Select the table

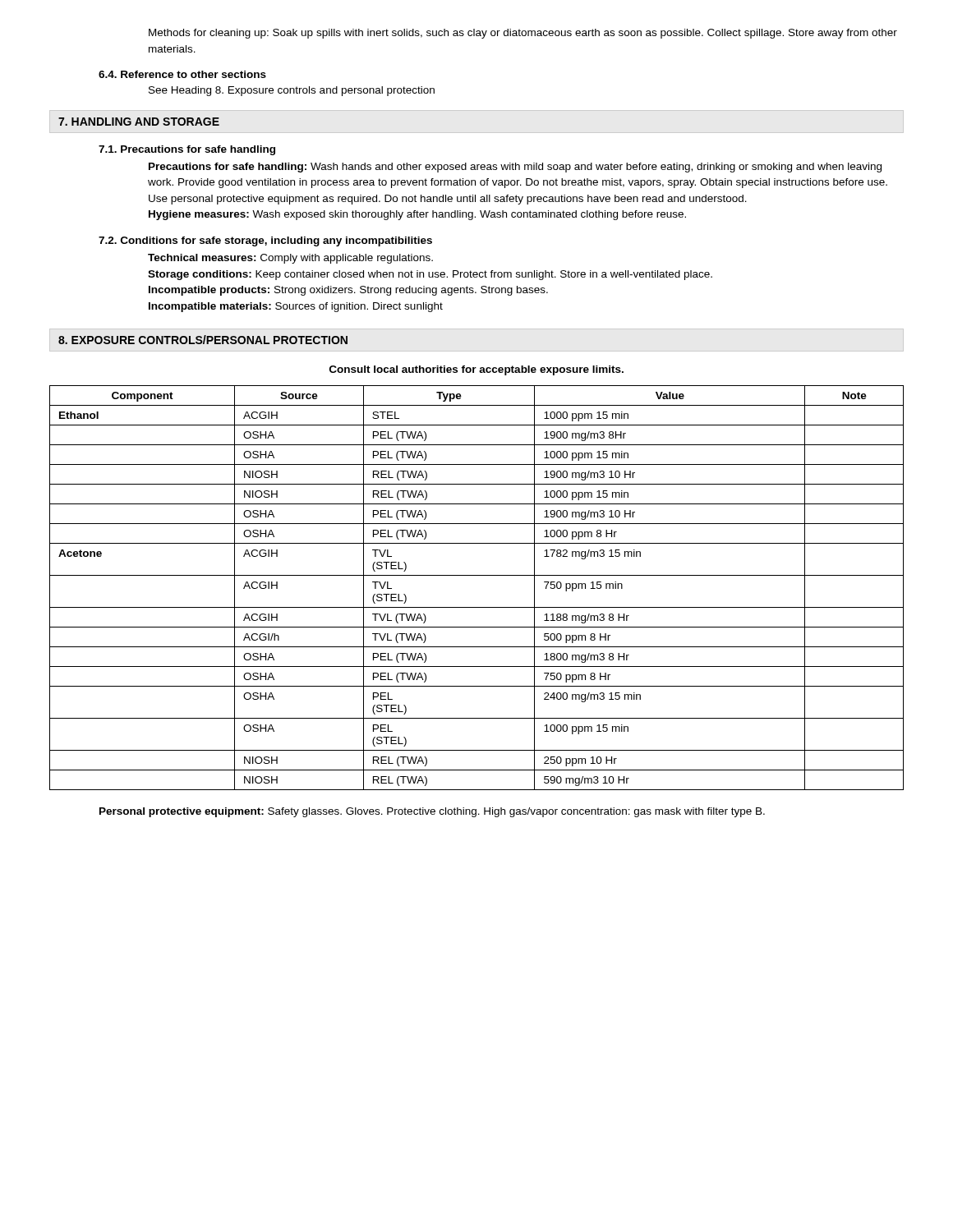tap(476, 588)
